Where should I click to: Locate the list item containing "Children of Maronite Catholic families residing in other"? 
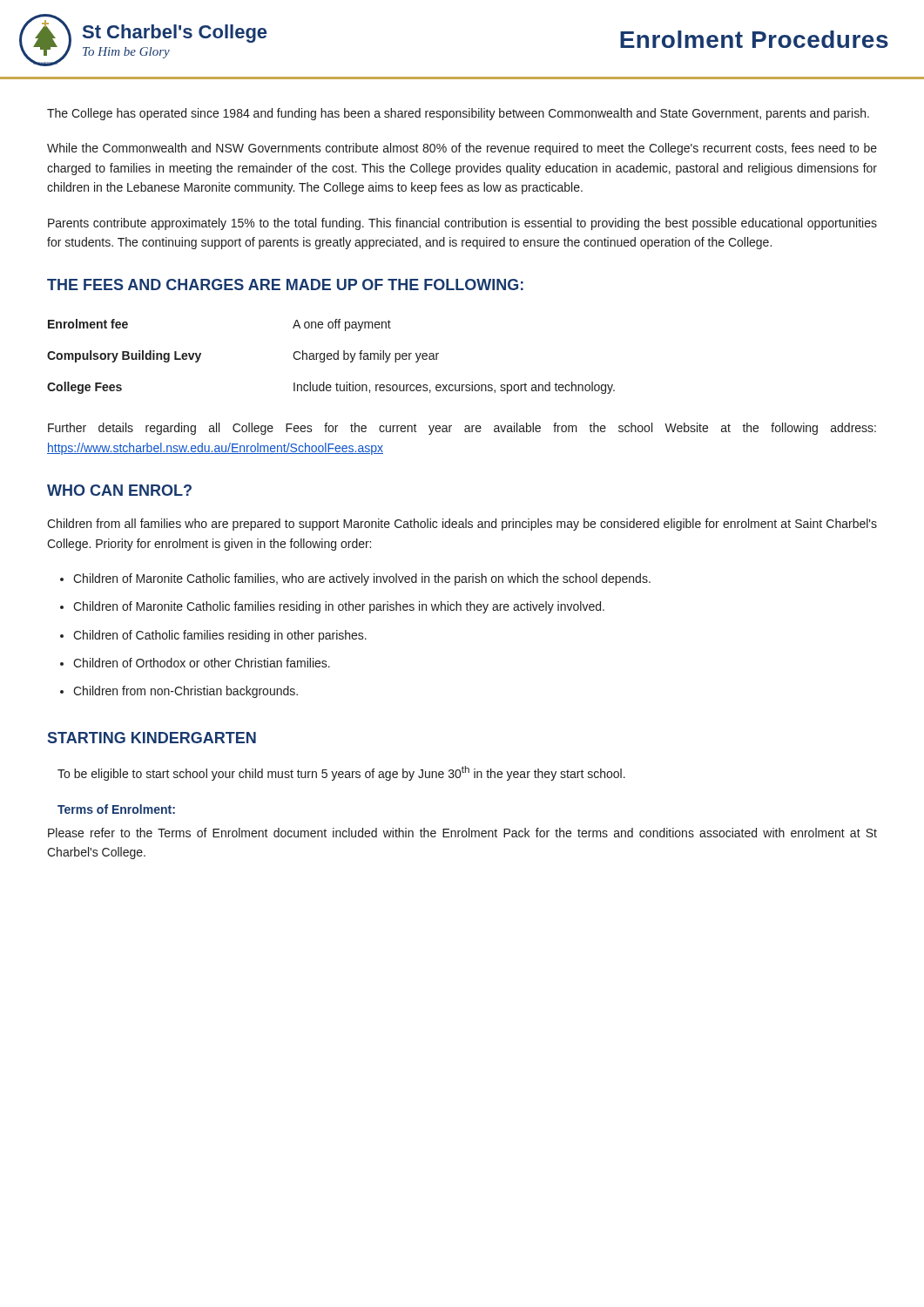[x=339, y=607]
